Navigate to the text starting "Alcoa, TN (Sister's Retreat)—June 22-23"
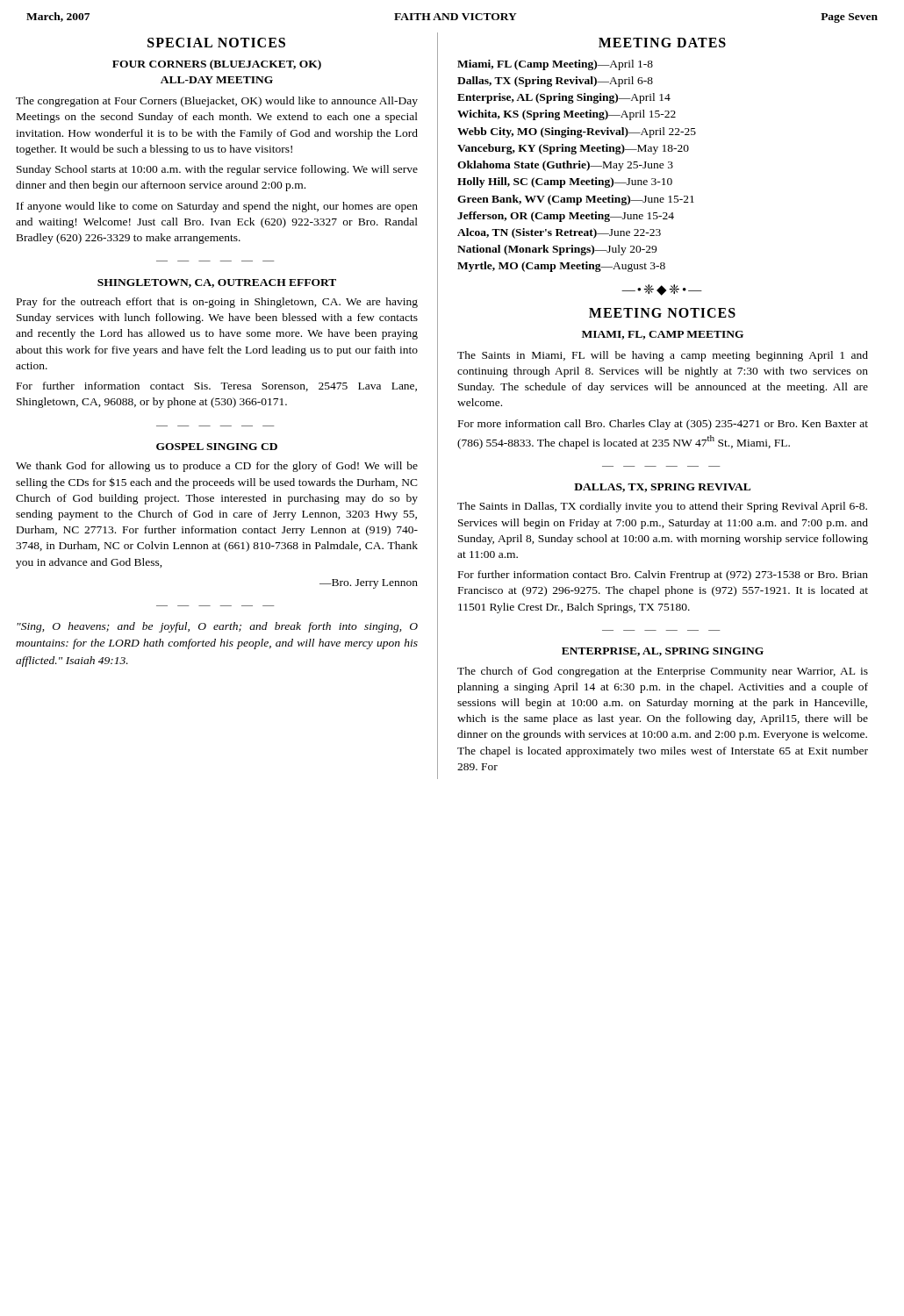The image size is (904, 1316). click(559, 232)
